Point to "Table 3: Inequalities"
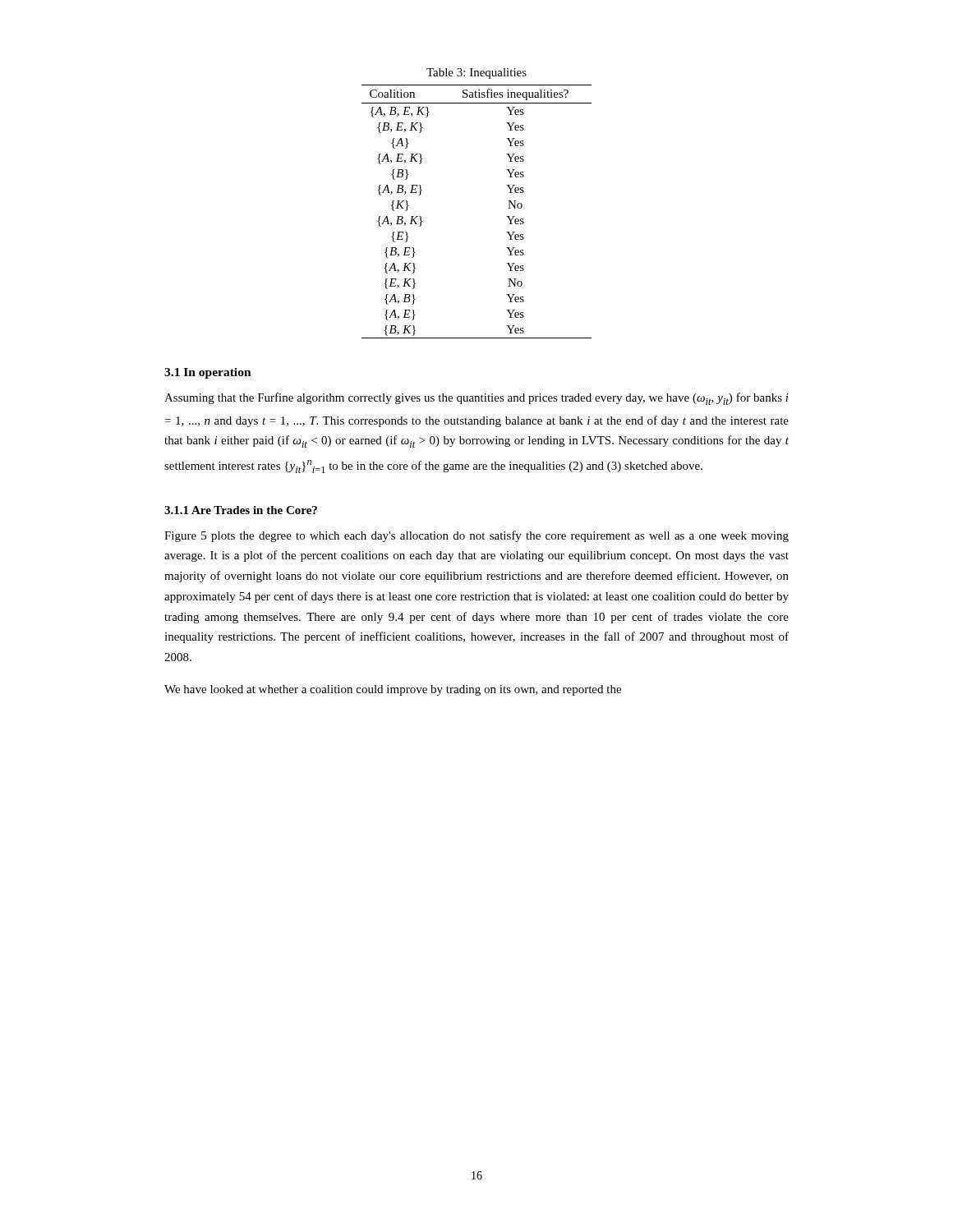953x1232 pixels. click(476, 72)
